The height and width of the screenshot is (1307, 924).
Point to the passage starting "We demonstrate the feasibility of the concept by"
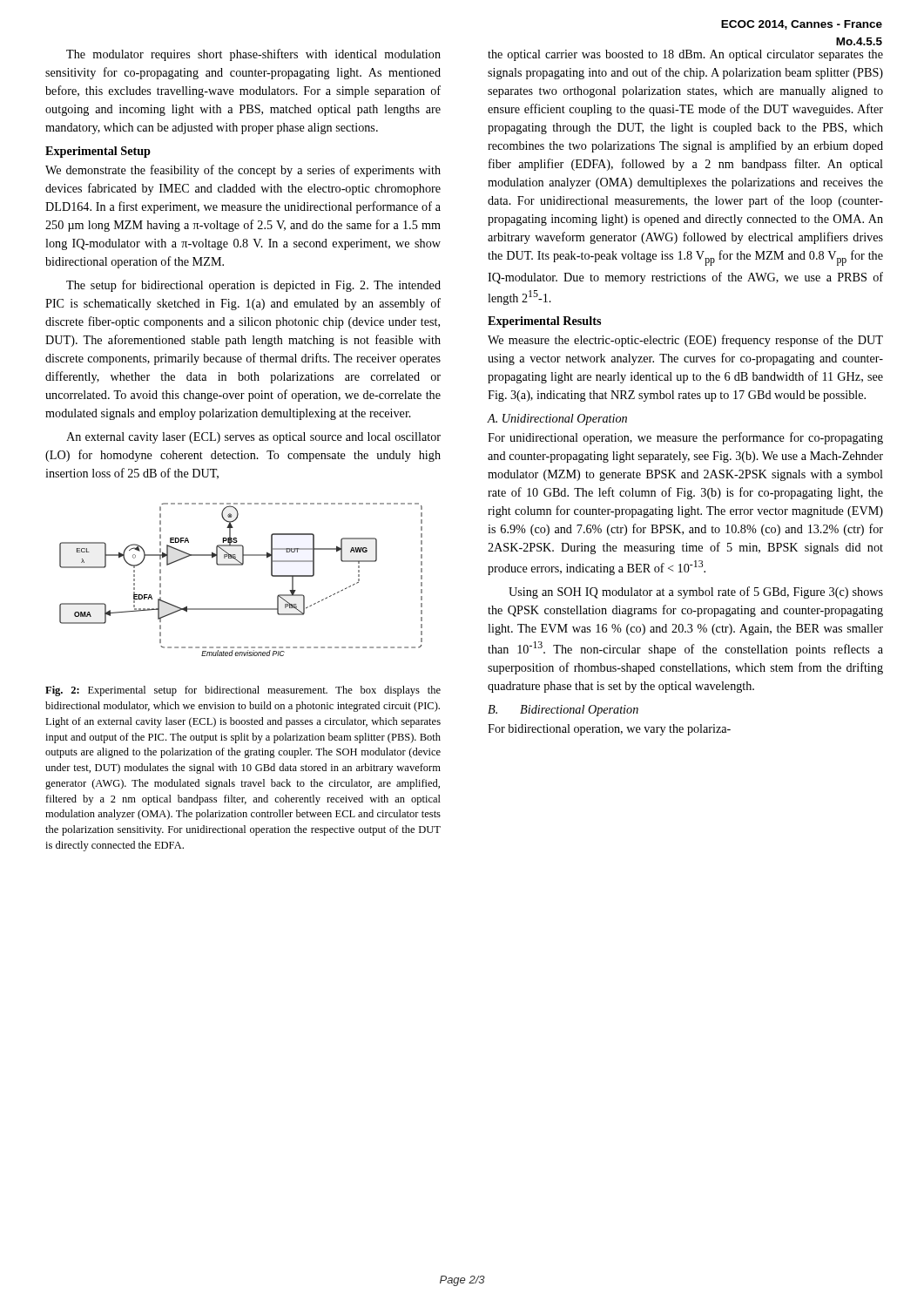pyautogui.click(x=243, y=322)
